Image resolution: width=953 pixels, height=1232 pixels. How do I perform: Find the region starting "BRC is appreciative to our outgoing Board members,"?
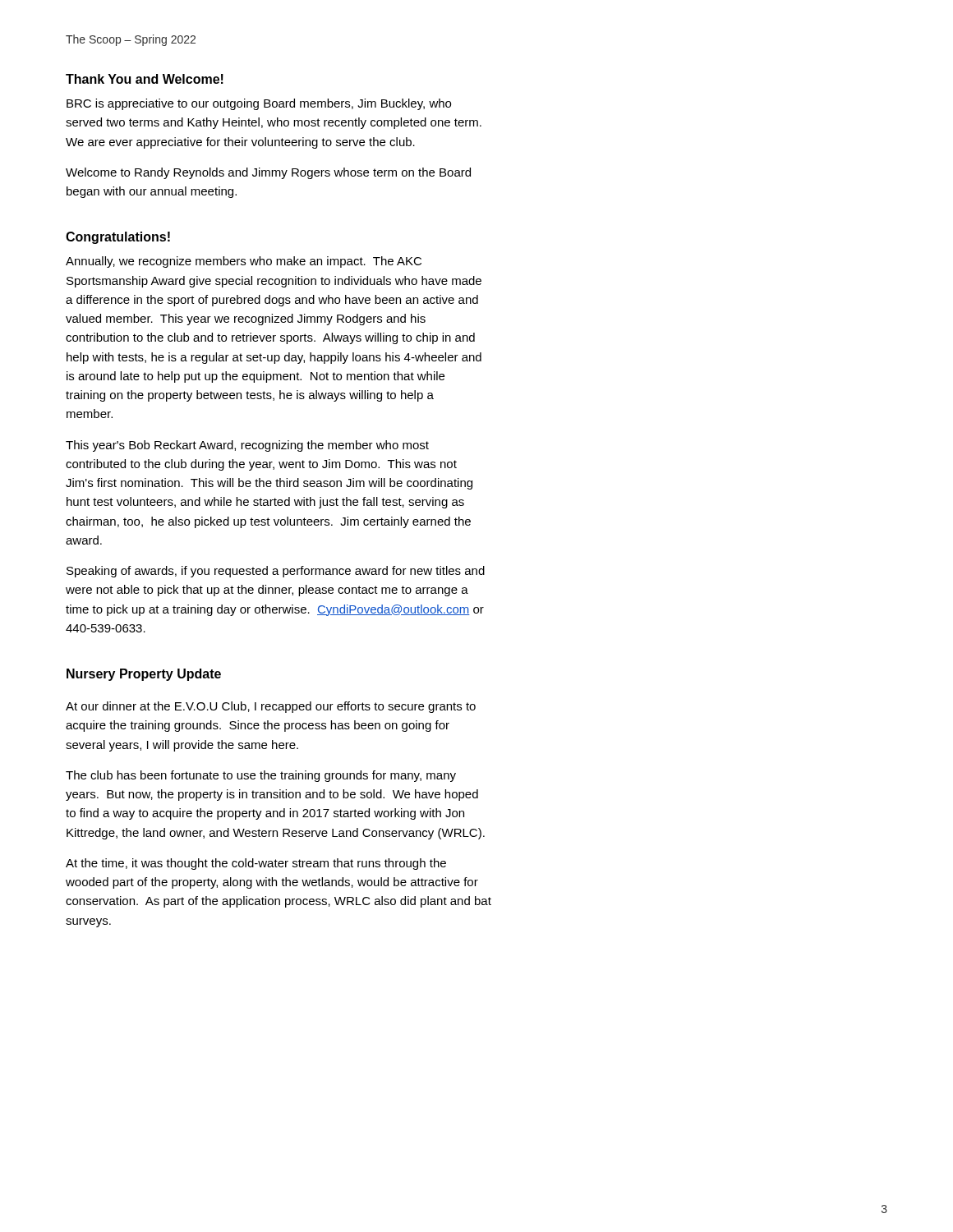point(274,122)
